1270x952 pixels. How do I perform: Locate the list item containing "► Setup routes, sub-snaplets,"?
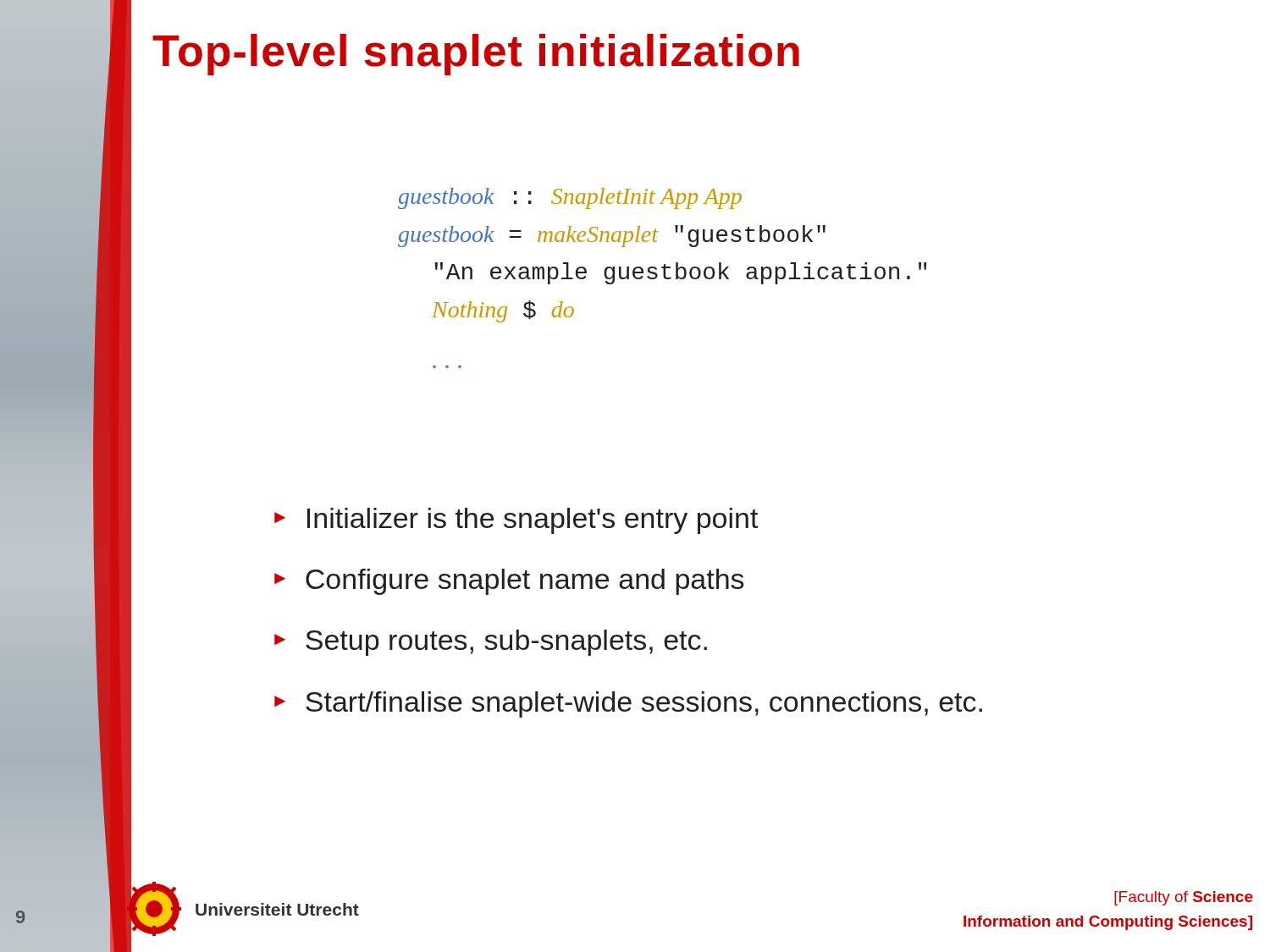pos(490,640)
